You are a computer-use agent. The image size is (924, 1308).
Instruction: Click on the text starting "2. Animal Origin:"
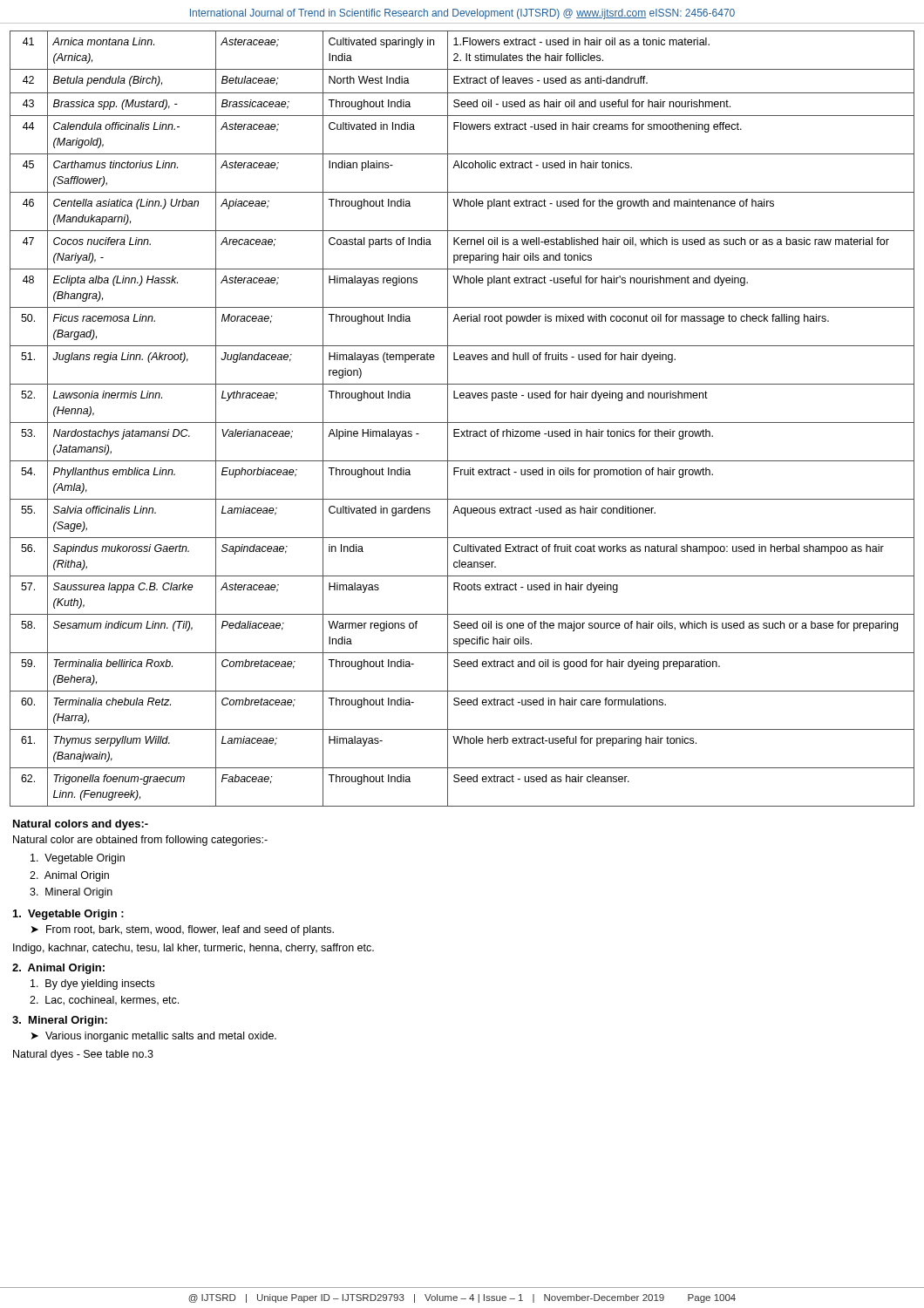59,967
